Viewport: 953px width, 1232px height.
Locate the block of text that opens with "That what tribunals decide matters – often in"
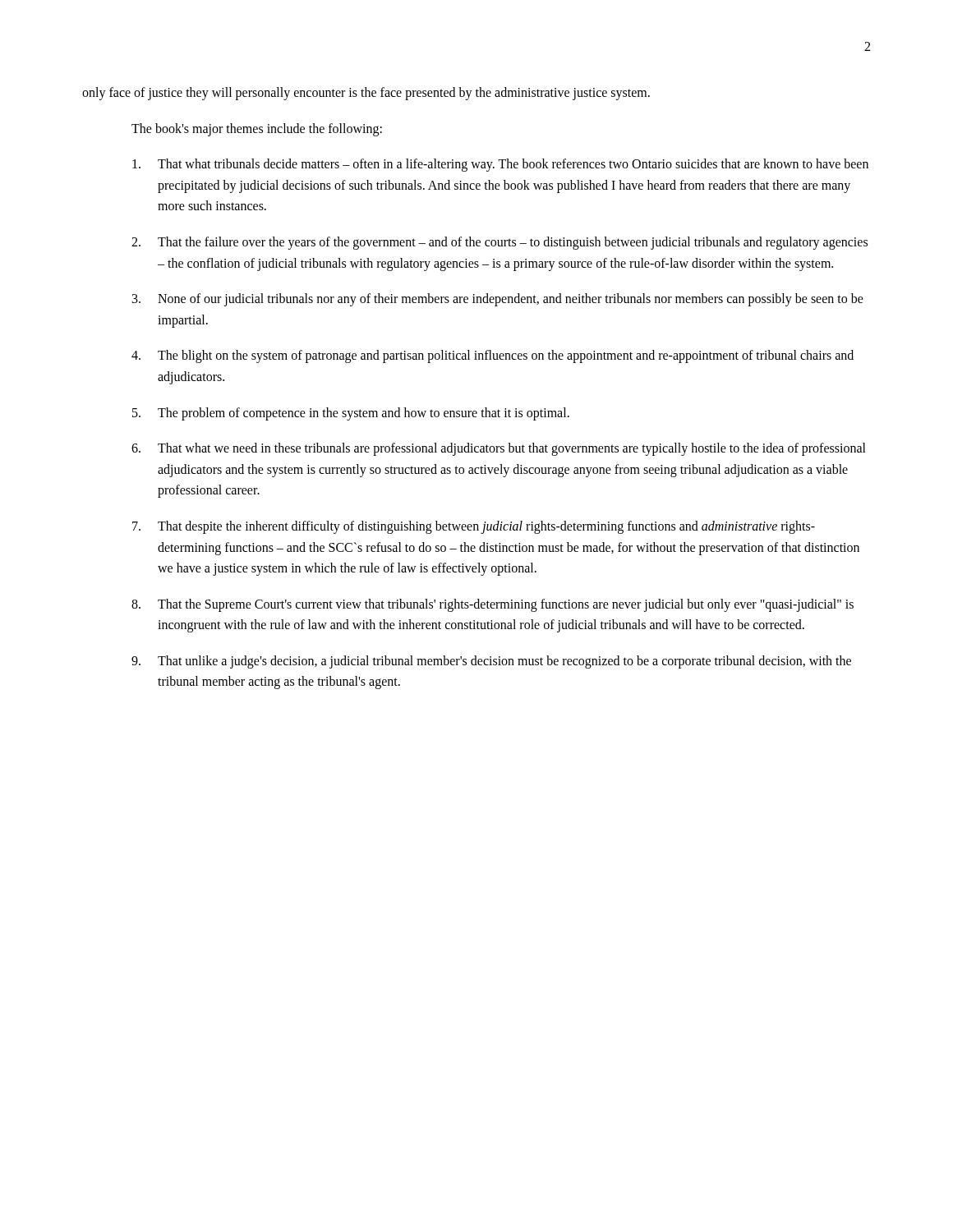501,185
